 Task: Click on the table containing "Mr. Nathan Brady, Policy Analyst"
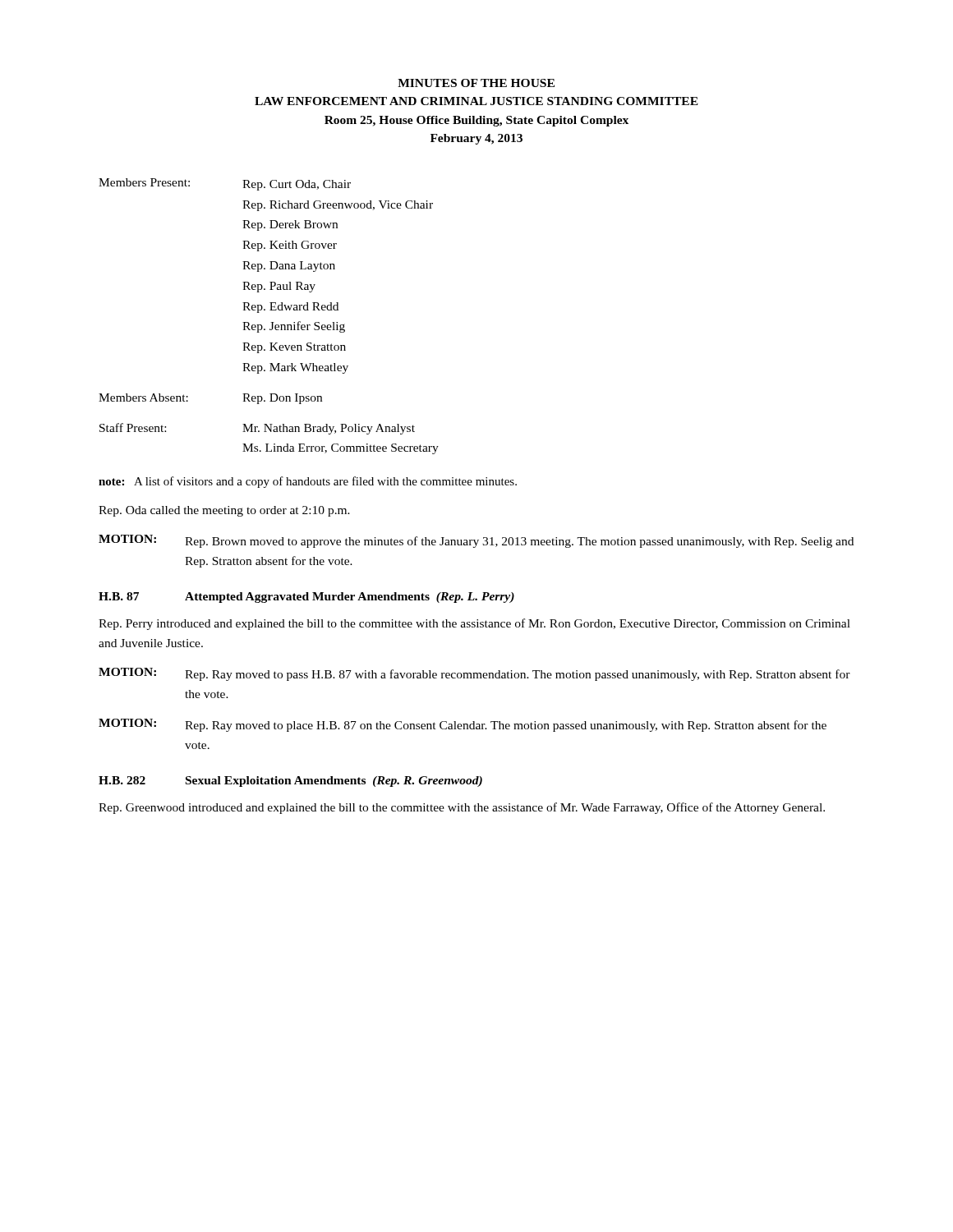(476, 316)
